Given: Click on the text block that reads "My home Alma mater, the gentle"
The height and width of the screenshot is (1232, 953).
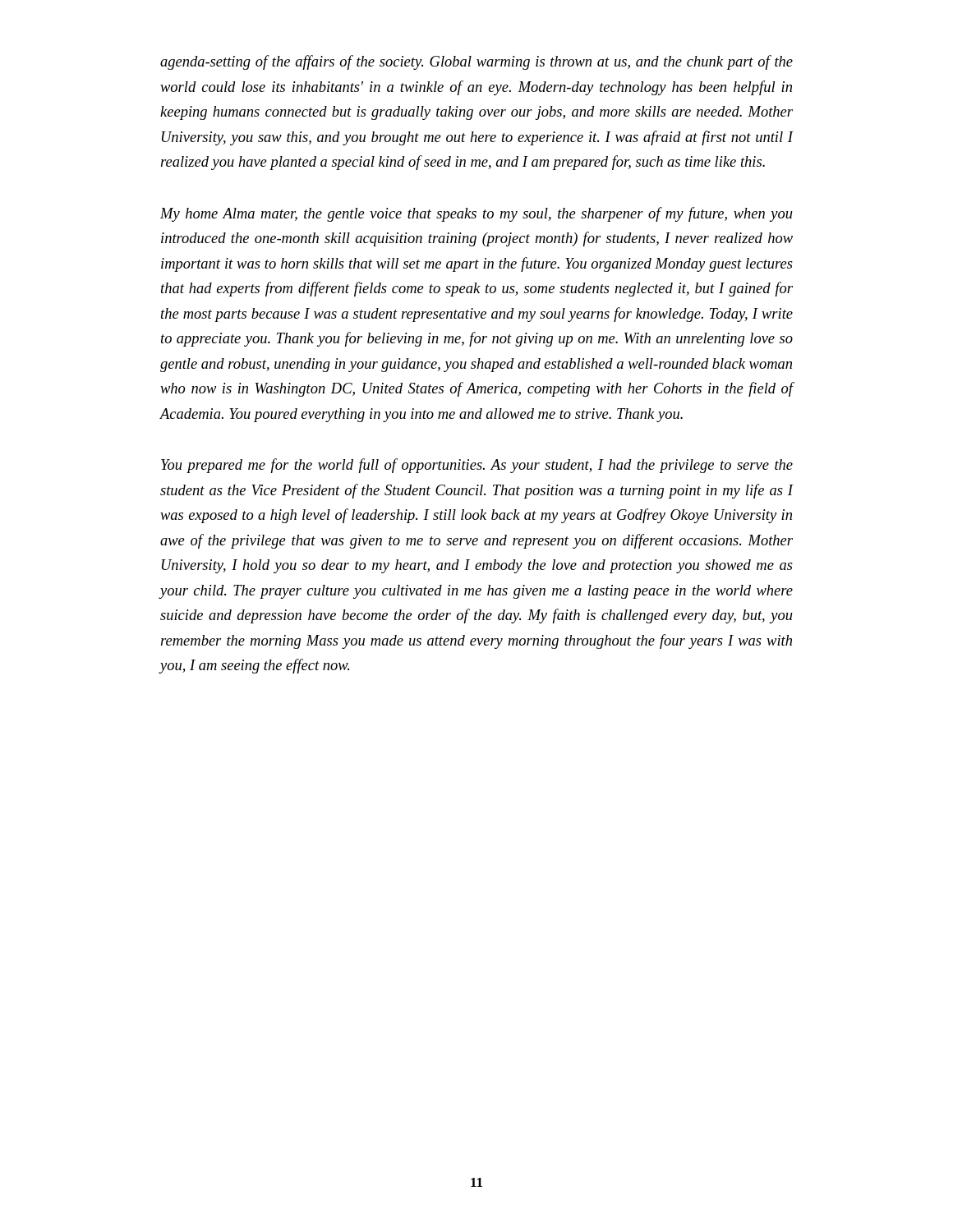Looking at the screenshot, I should 476,313.
